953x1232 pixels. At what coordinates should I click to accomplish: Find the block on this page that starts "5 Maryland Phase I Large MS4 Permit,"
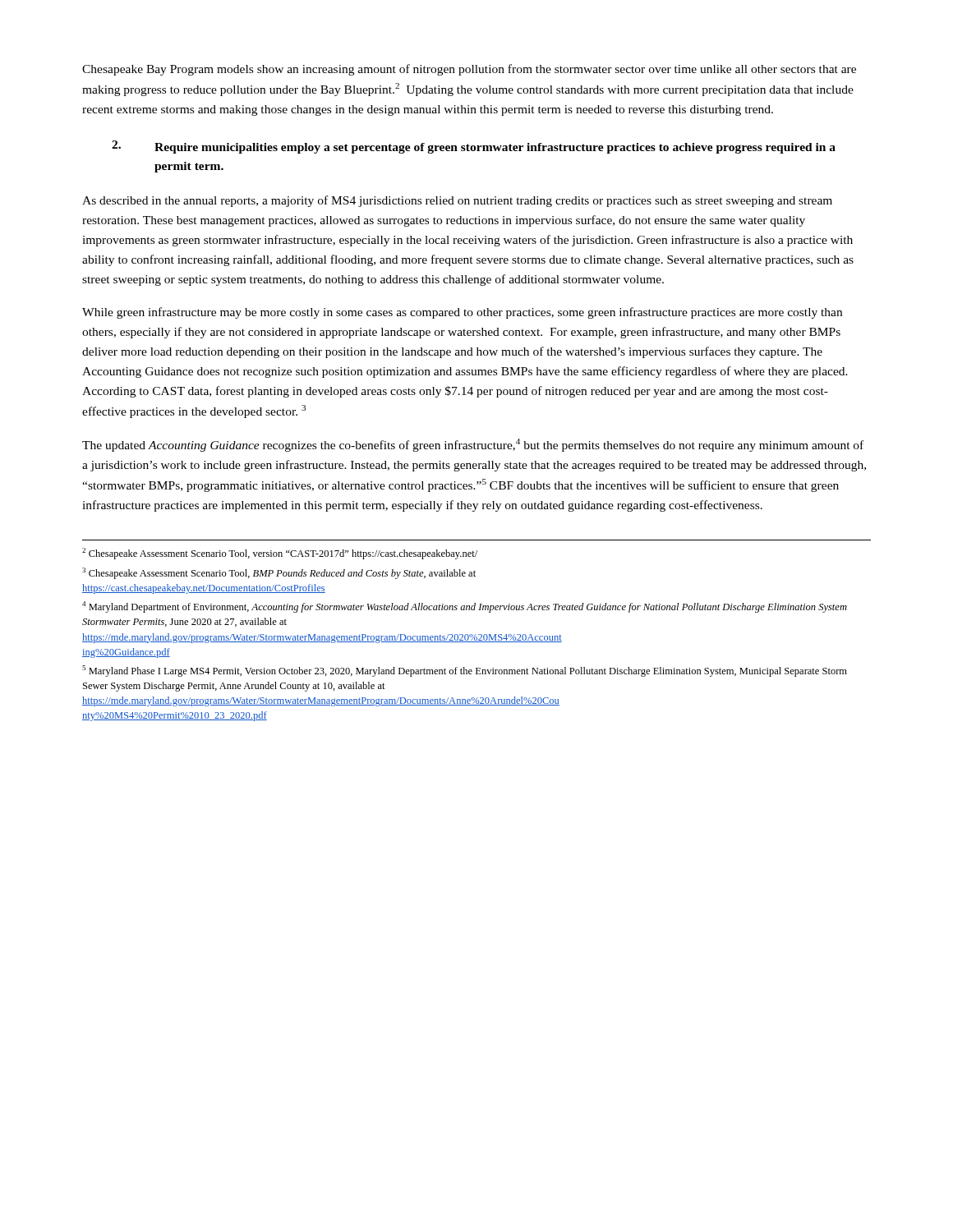click(465, 692)
